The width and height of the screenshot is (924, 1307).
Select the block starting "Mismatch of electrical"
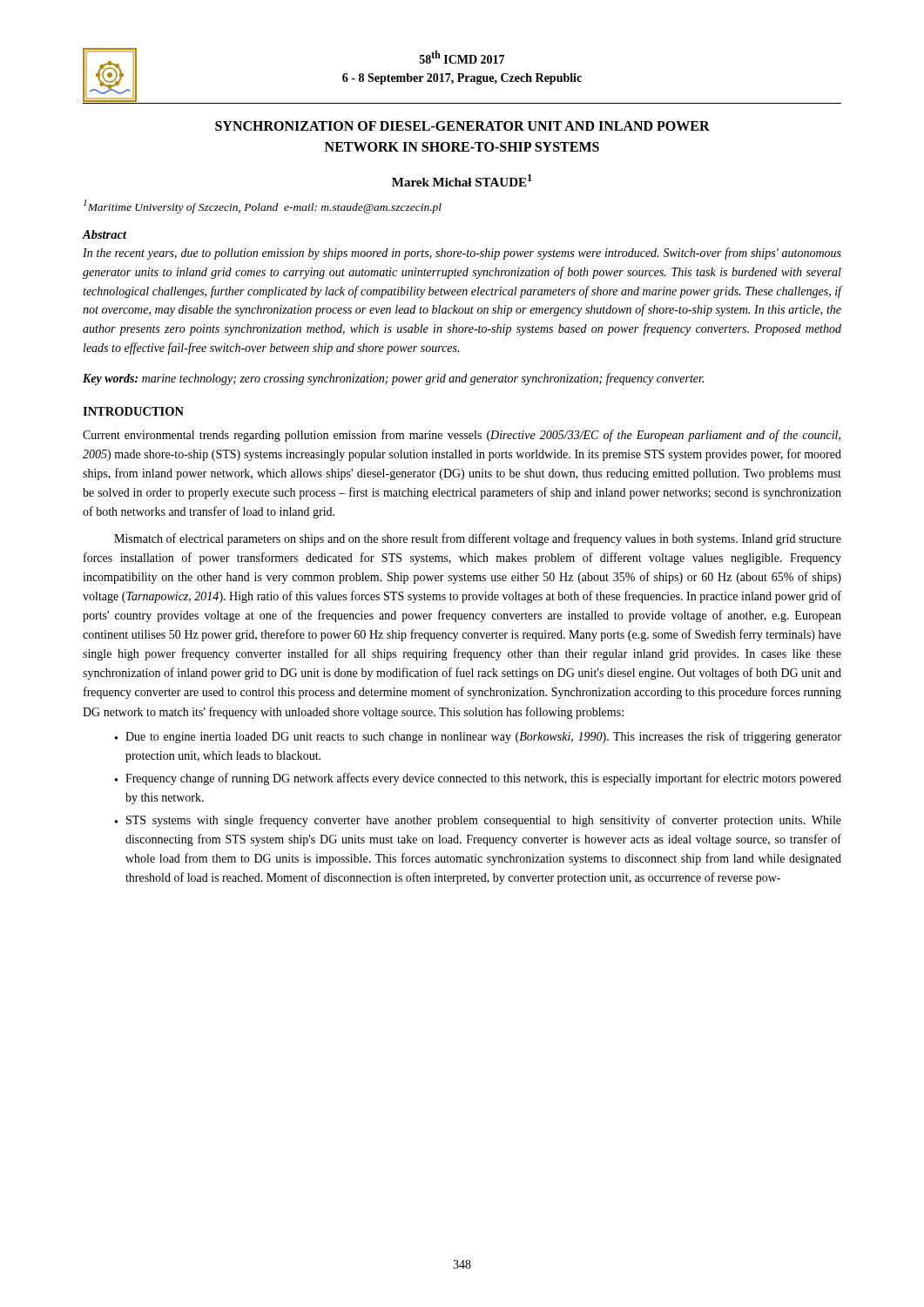(462, 625)
